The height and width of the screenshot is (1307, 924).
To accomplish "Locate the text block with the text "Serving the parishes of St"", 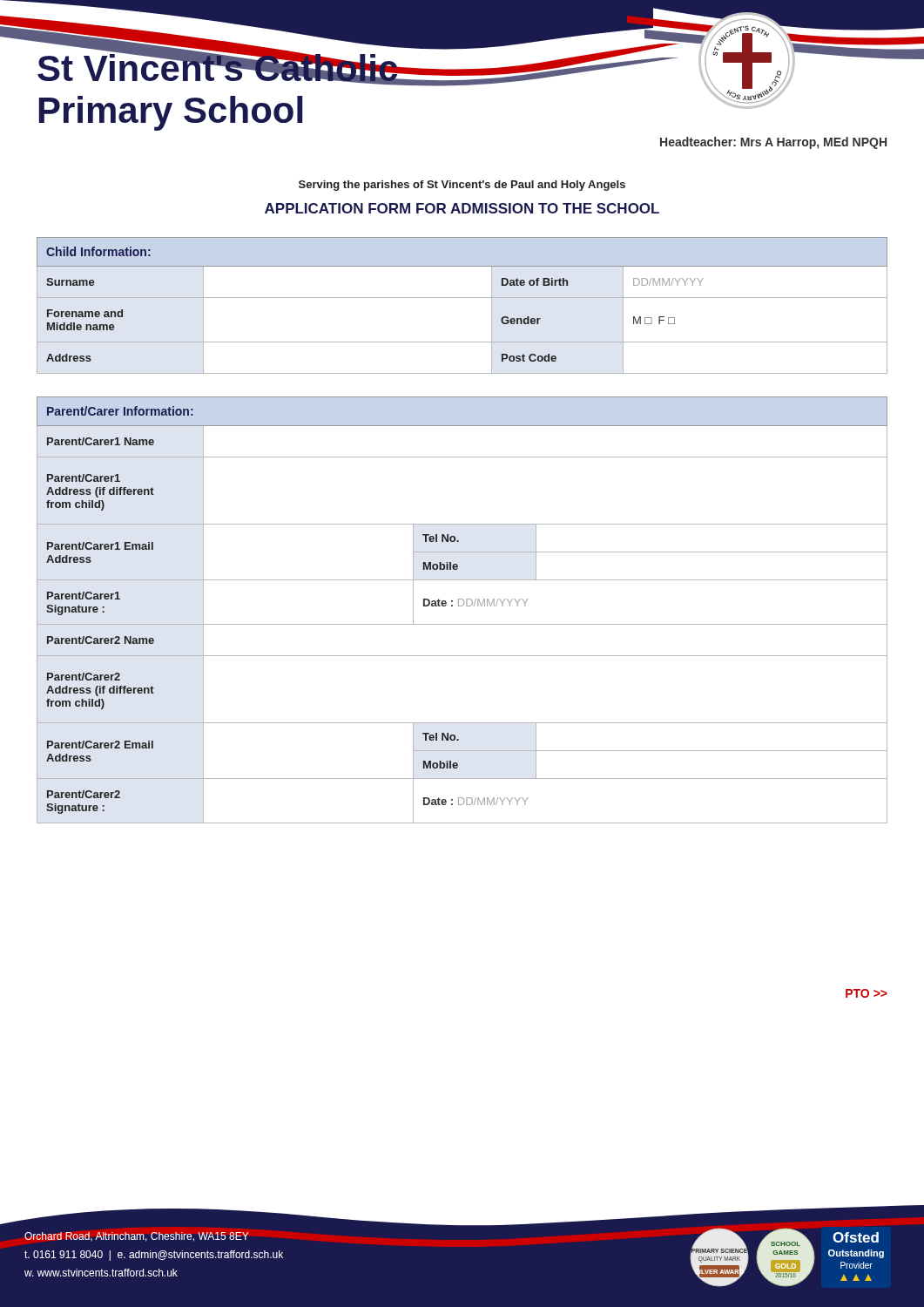I will pos(462,184).
